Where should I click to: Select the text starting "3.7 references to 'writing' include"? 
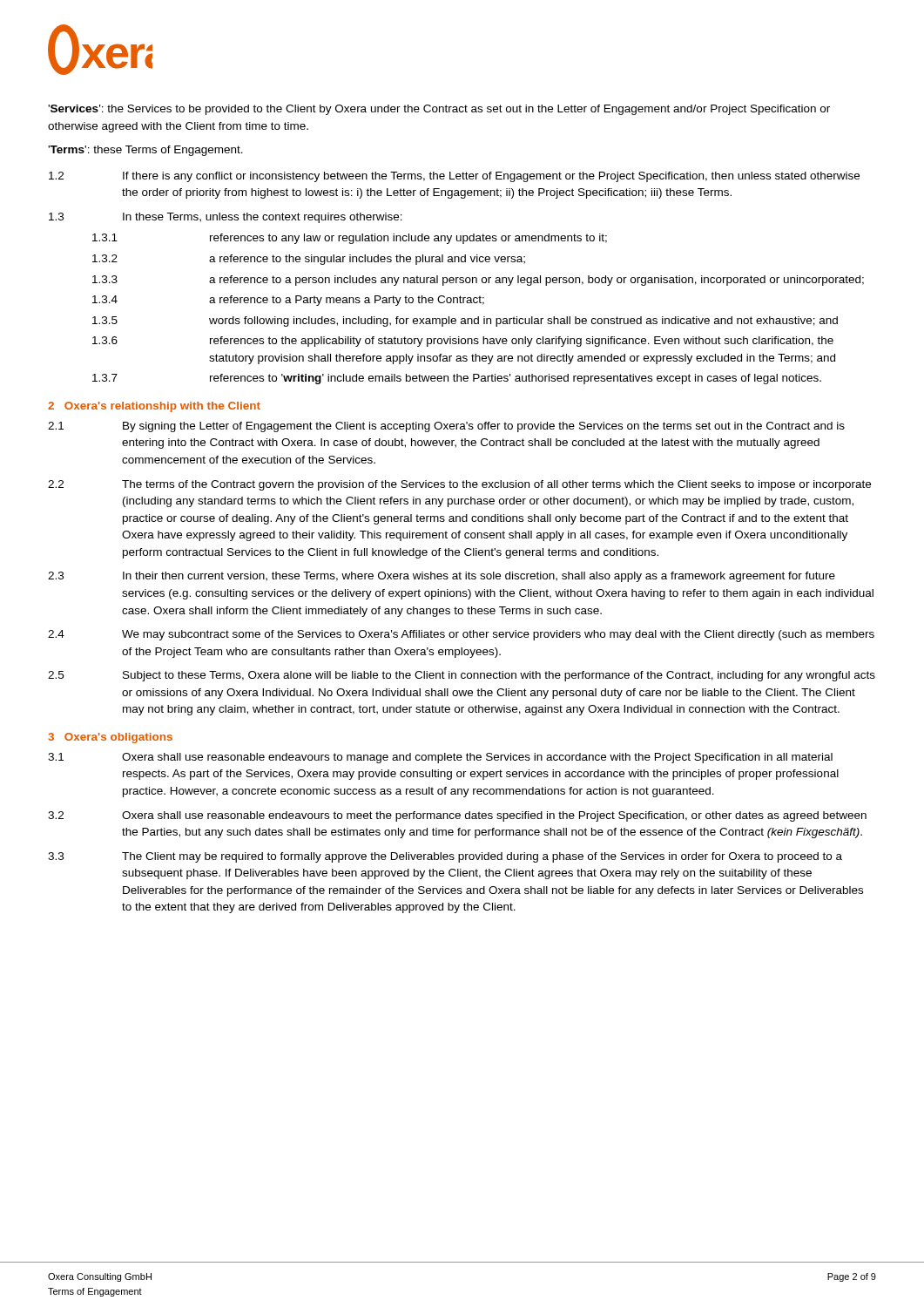click(x=484, y=378)
